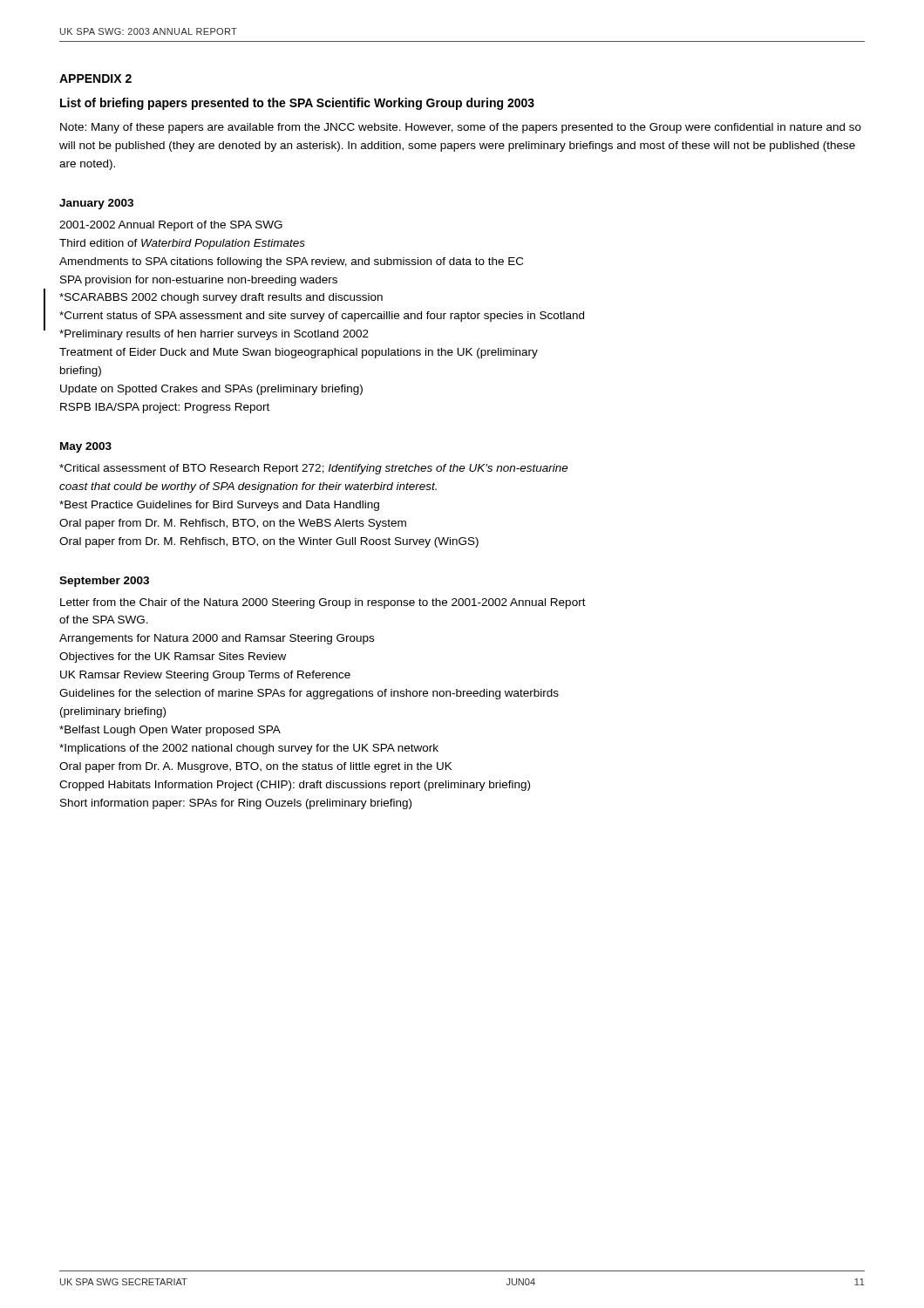The height and width of the screenshot is (1308, 924).
Task: Click on the passage starting "Treatment of Eider Duck and Mute Swan biogeographical"
Action: point(298,352)
